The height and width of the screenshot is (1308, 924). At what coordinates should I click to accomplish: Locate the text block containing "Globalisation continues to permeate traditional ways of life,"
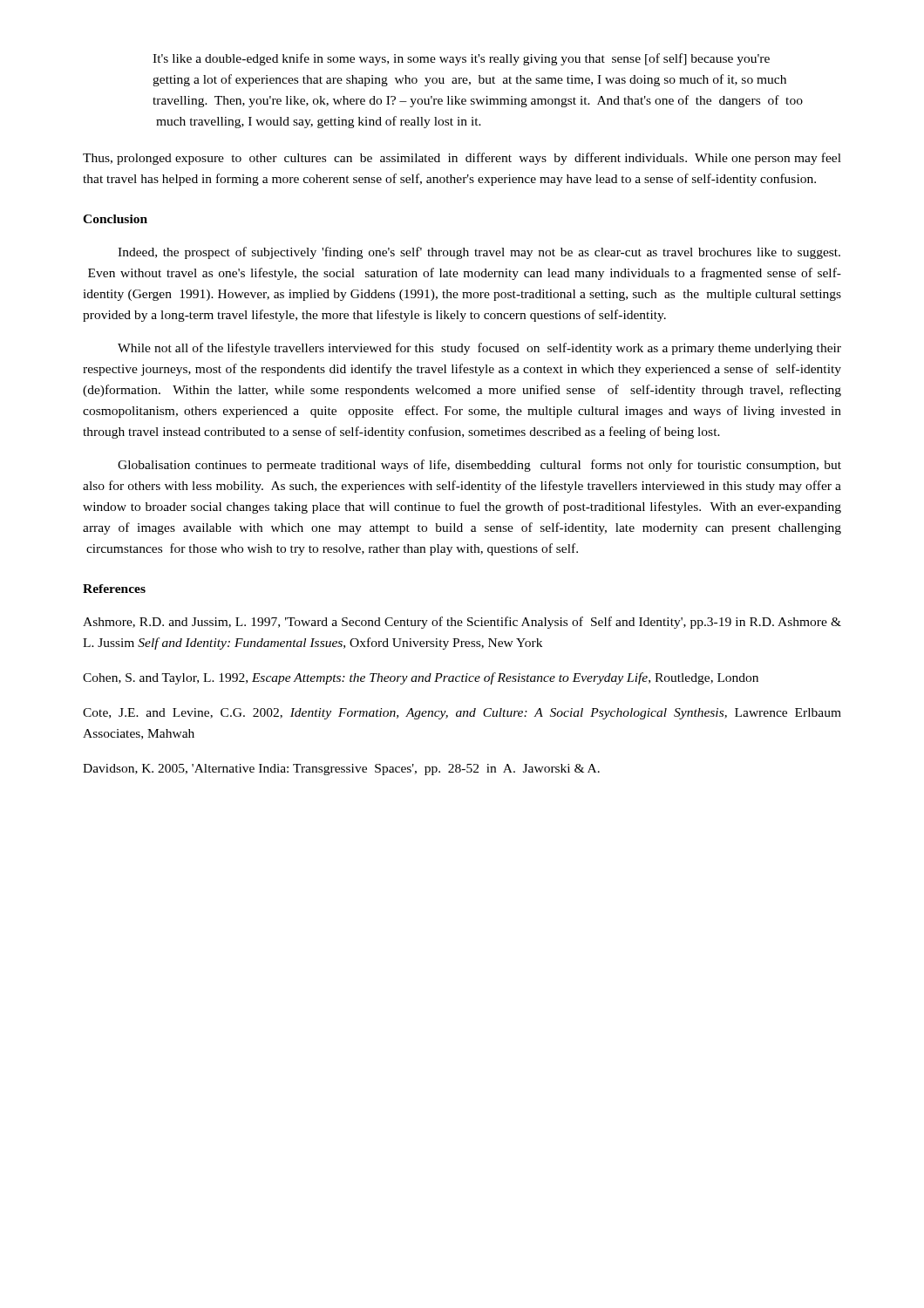click(462, 506)
